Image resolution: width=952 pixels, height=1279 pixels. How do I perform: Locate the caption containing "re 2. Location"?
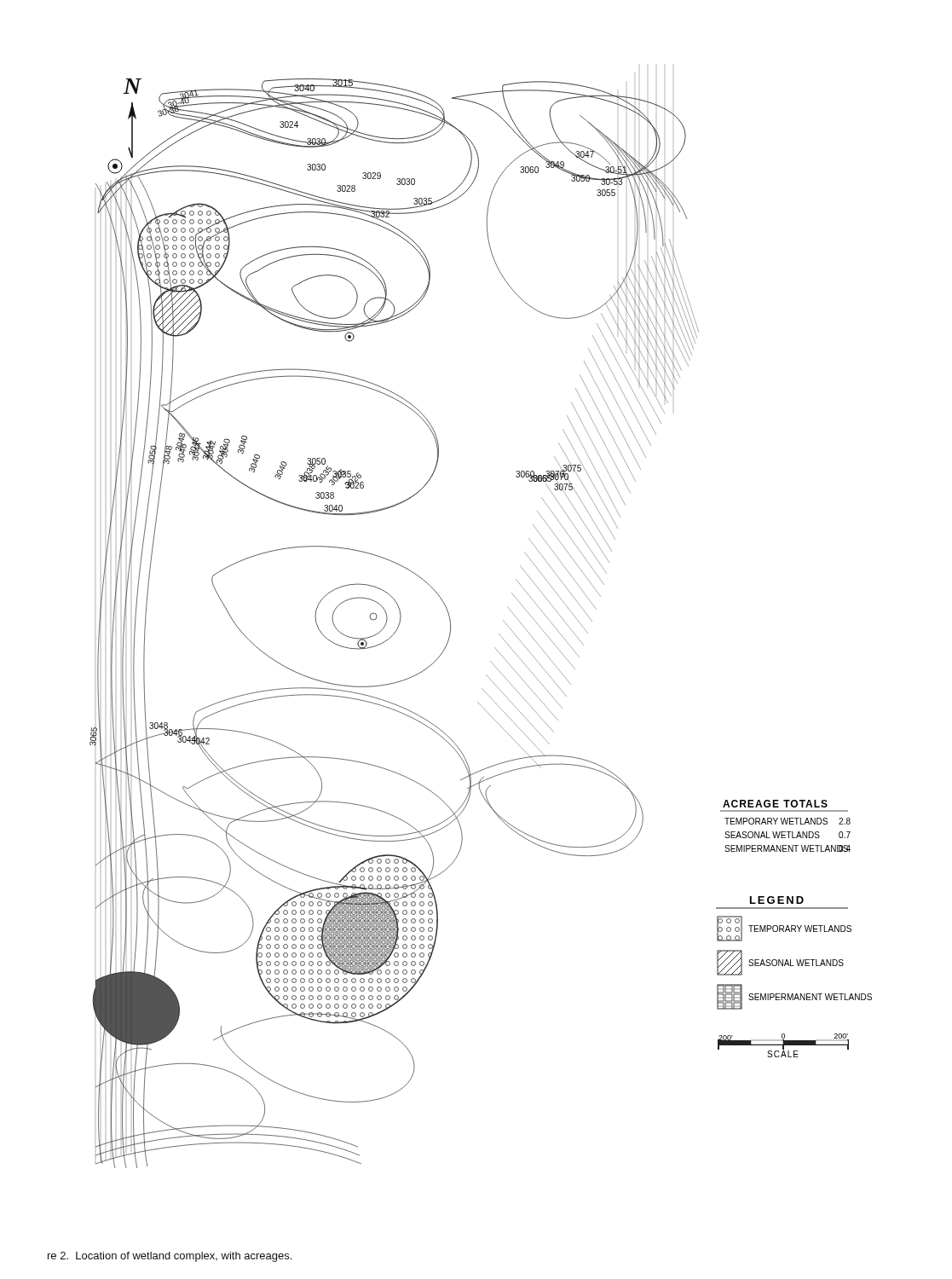point(170,1256)
